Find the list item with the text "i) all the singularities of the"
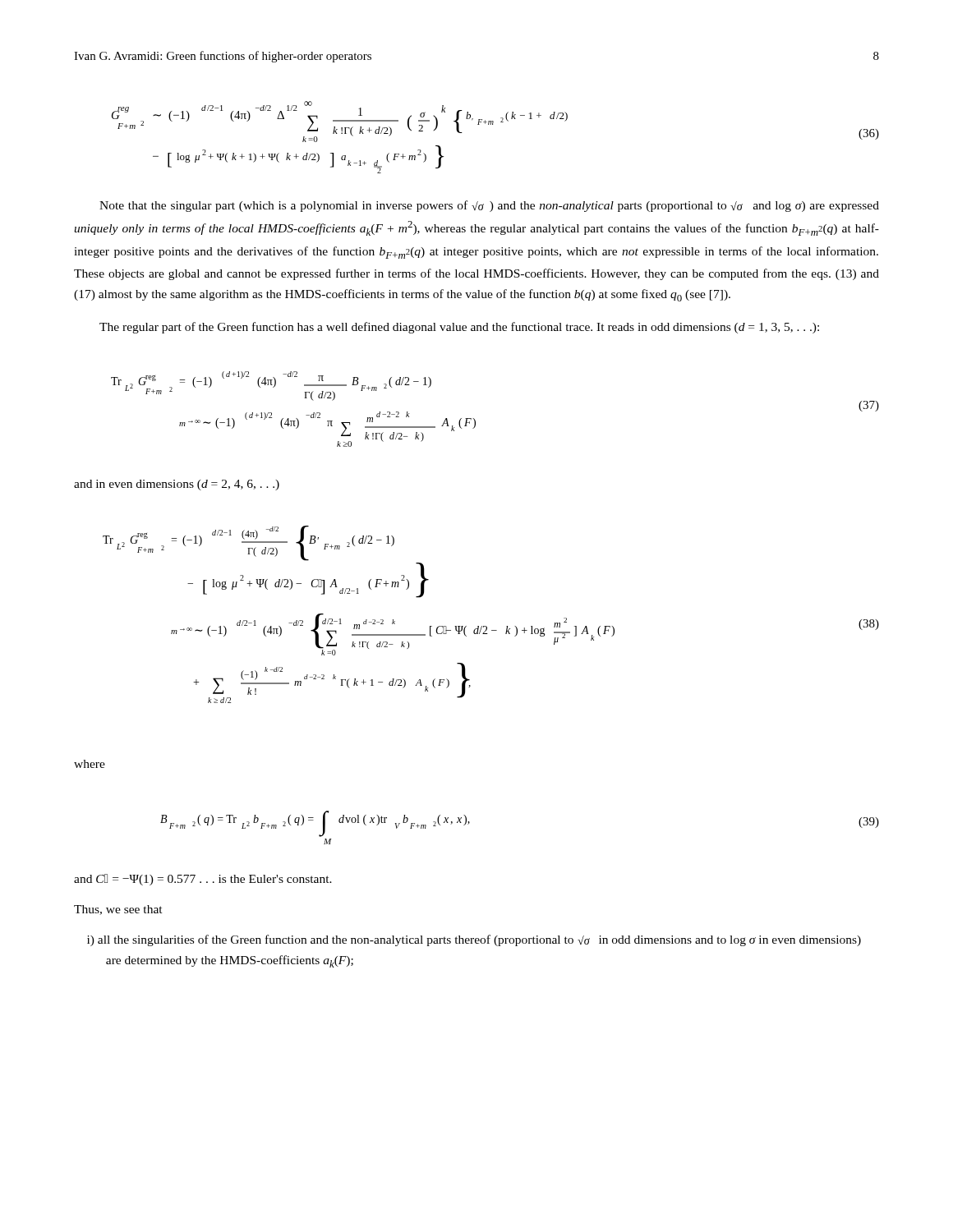 coord(474,951)
